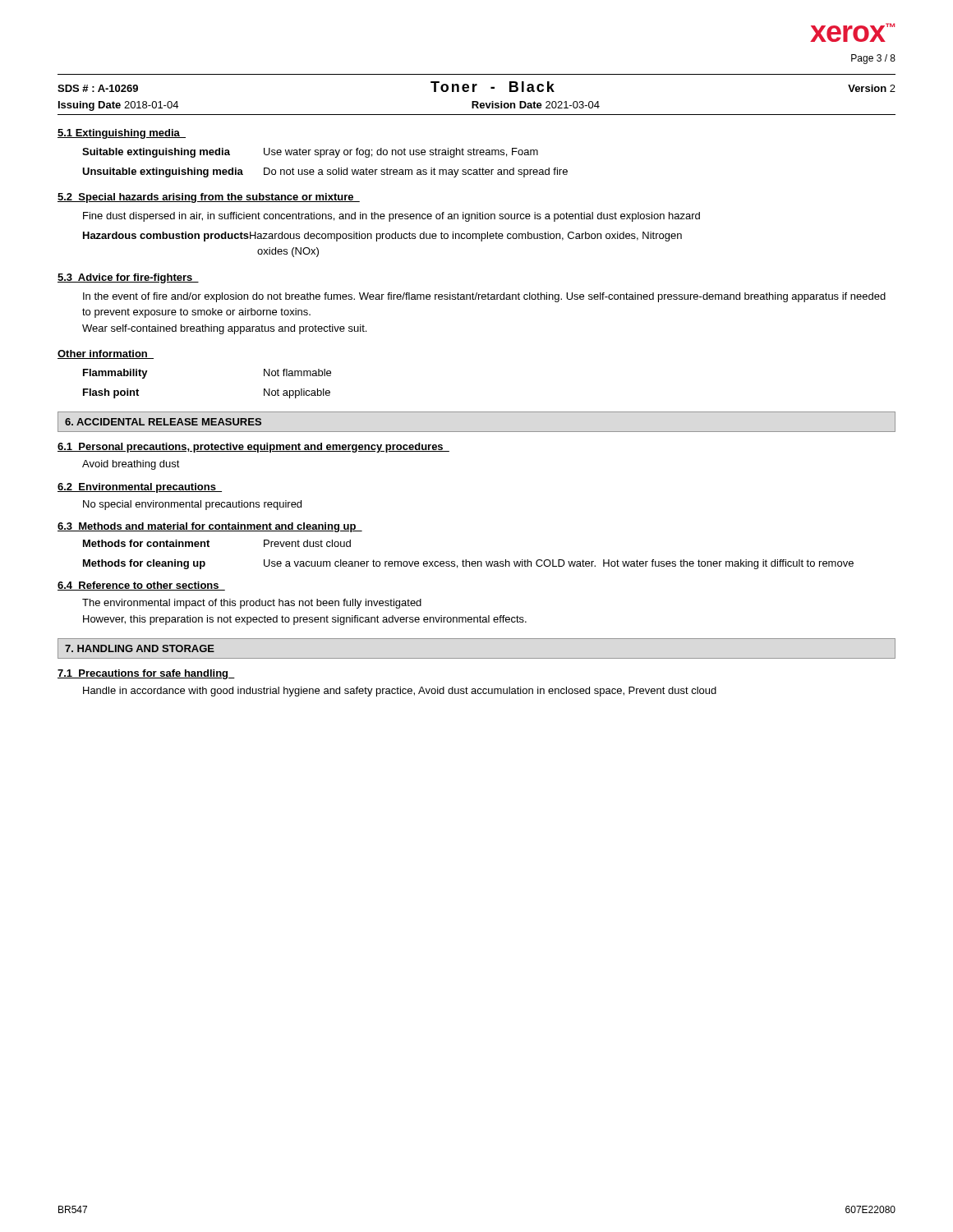Find the section header that says "7. HANDLING AND STORAGE"
Screen dimensions: 1232x953
[x=140, y=648]
